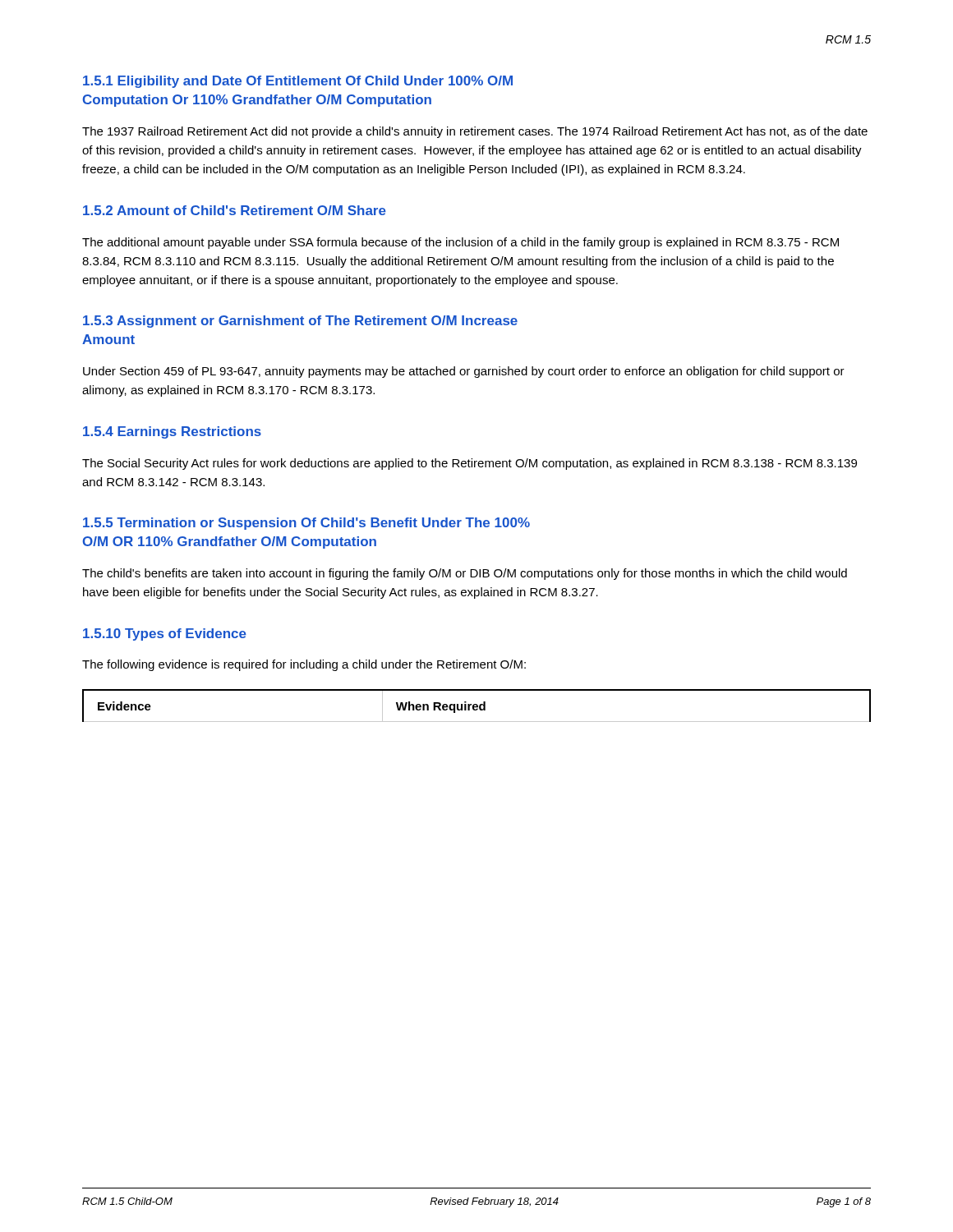The width and height of the screenshot is (953, 1232).
Task: Find the section header on this page that starts "1.5.3 Assignment or Garnishment of The Retirement"
Action: pos(300,330)
